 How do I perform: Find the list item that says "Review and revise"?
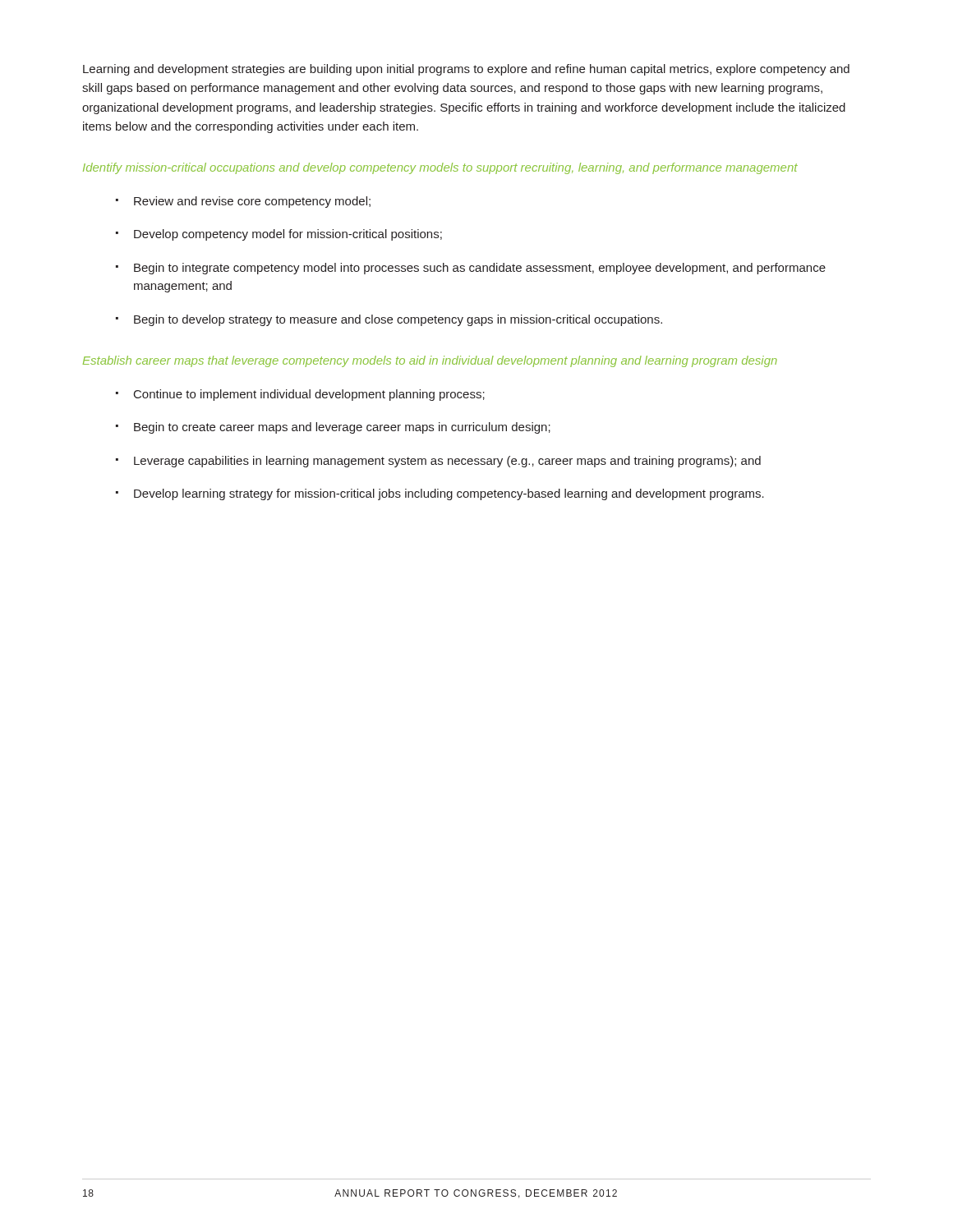pyautogui.click(x=252, y=200)
